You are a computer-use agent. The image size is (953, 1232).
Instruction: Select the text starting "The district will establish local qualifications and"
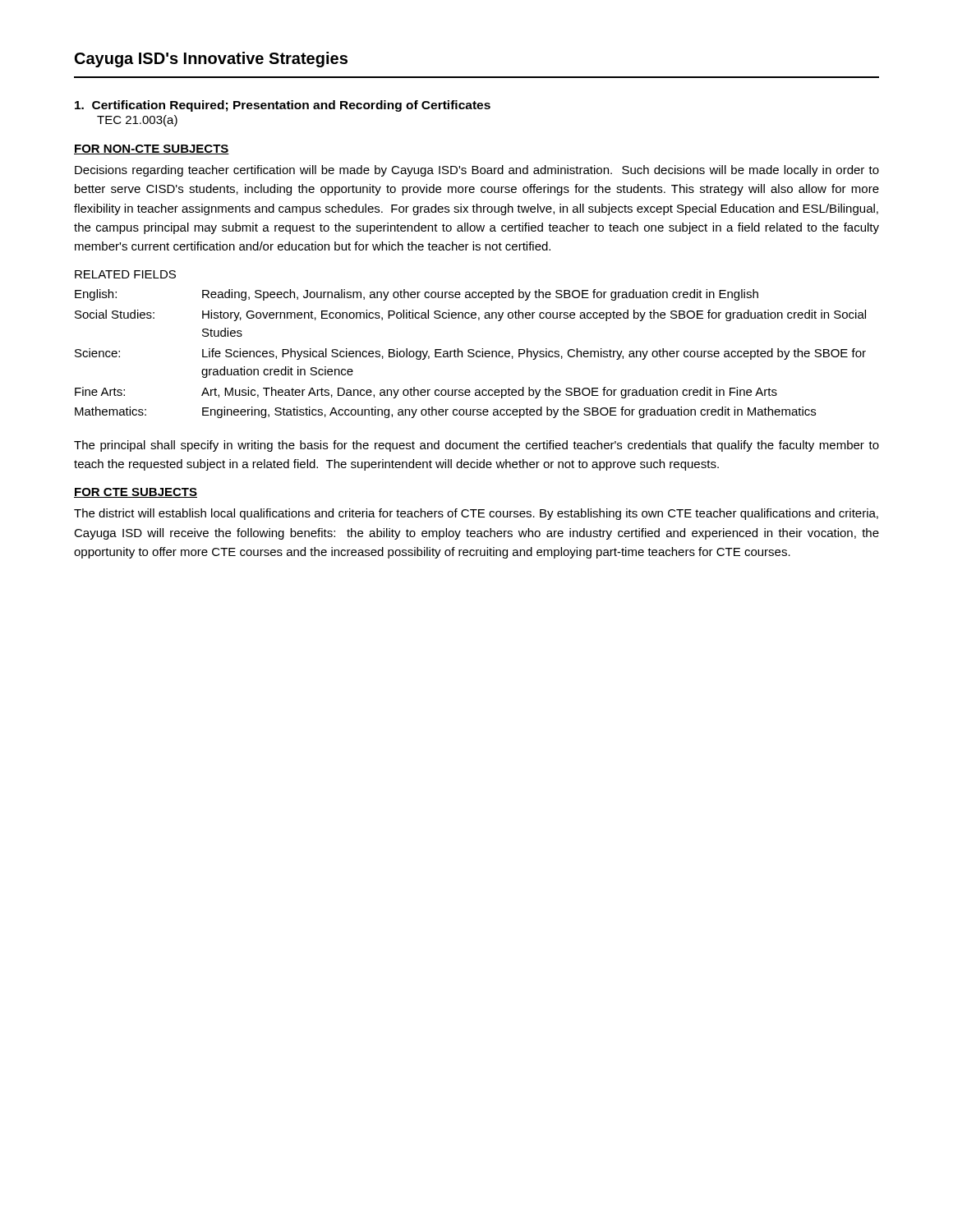click(476, 532)
